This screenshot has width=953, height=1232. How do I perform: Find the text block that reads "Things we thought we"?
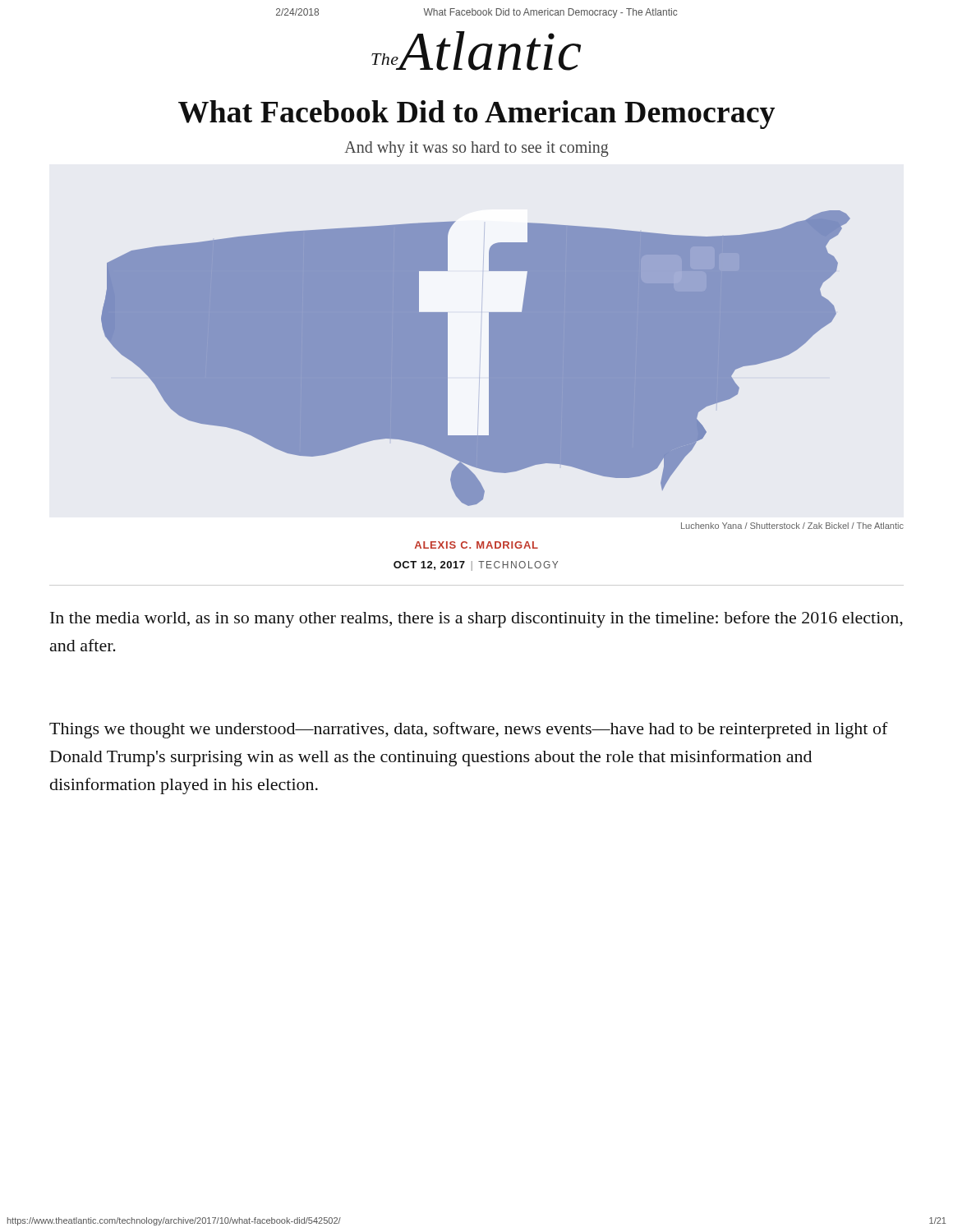pyautogui.click(x=468, y=756)
